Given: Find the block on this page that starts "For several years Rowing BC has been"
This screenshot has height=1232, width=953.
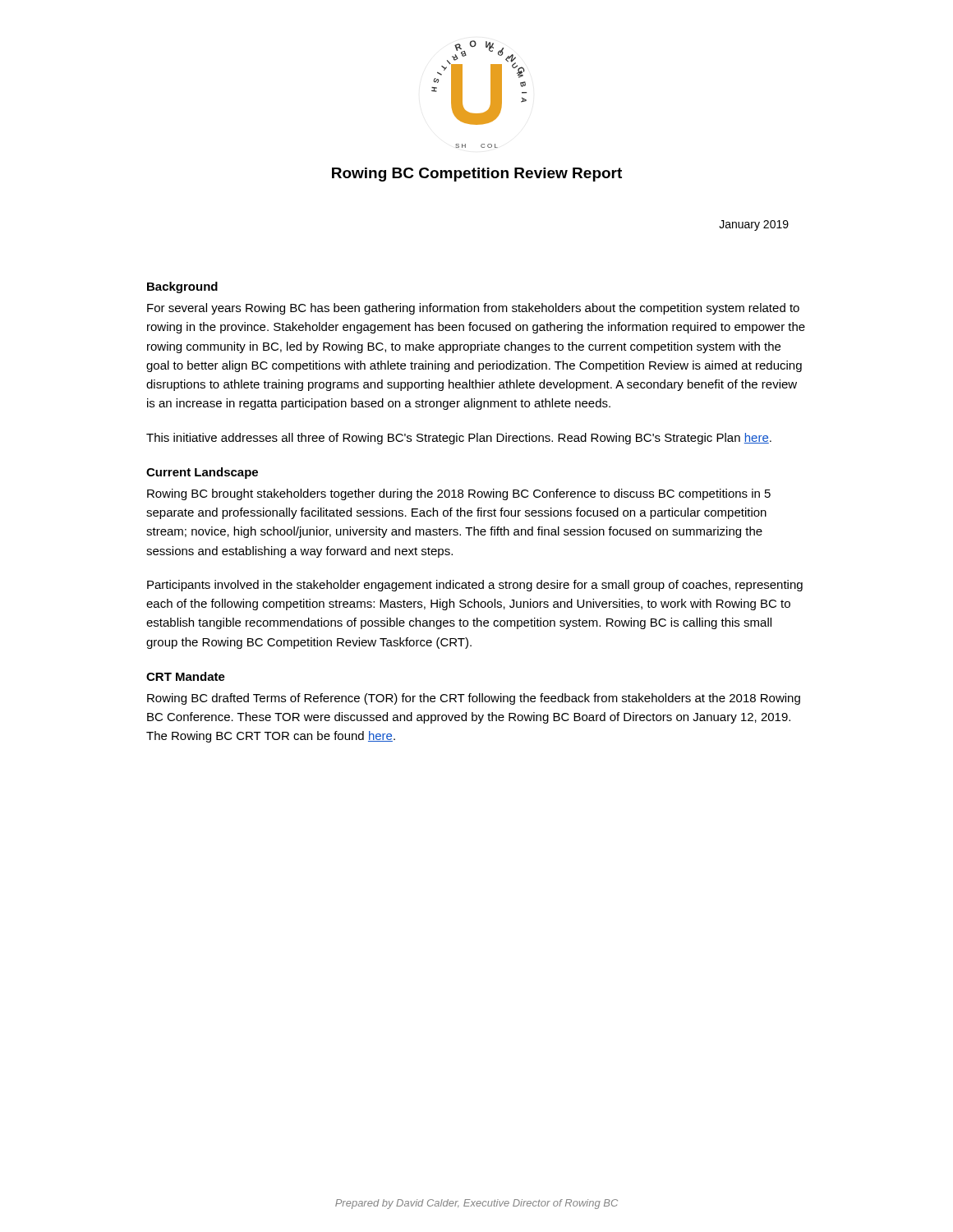Looking at the screenshot, I should coord(476,355).
